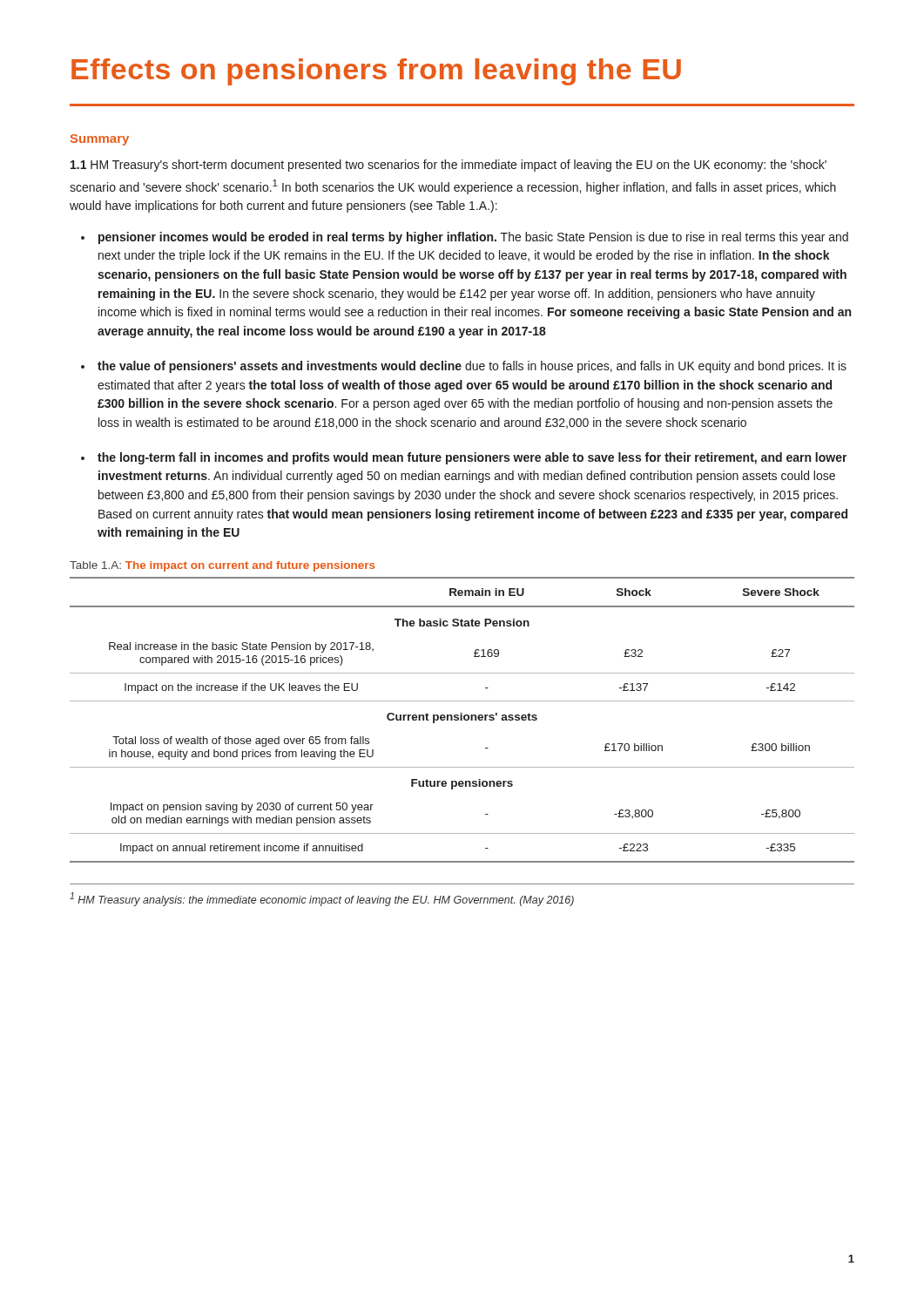Select the table
Image resolution: width=924 pixels, height=1307 pixels.
point(462,720)
